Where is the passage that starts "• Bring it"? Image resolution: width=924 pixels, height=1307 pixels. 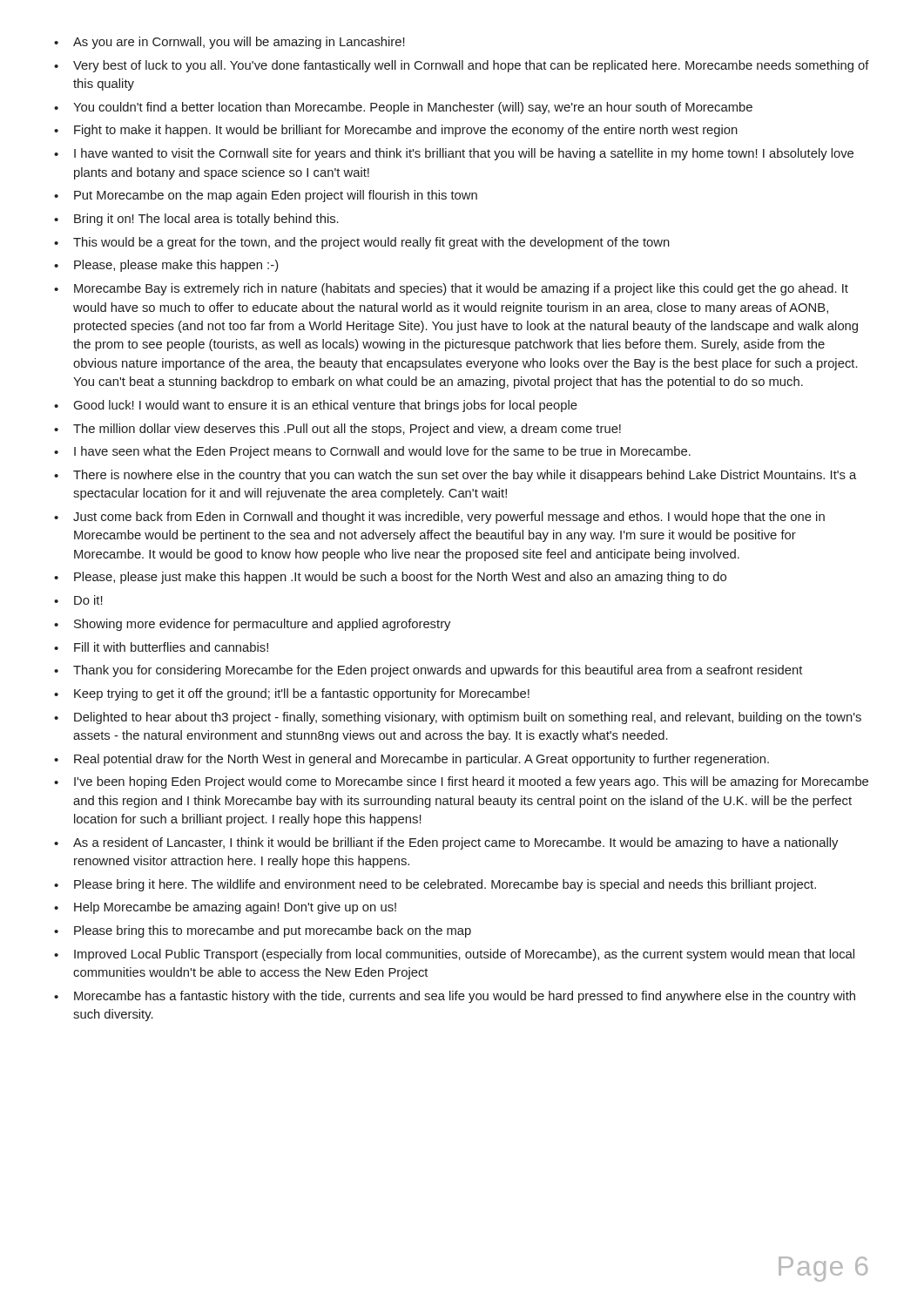coord(196,220)
